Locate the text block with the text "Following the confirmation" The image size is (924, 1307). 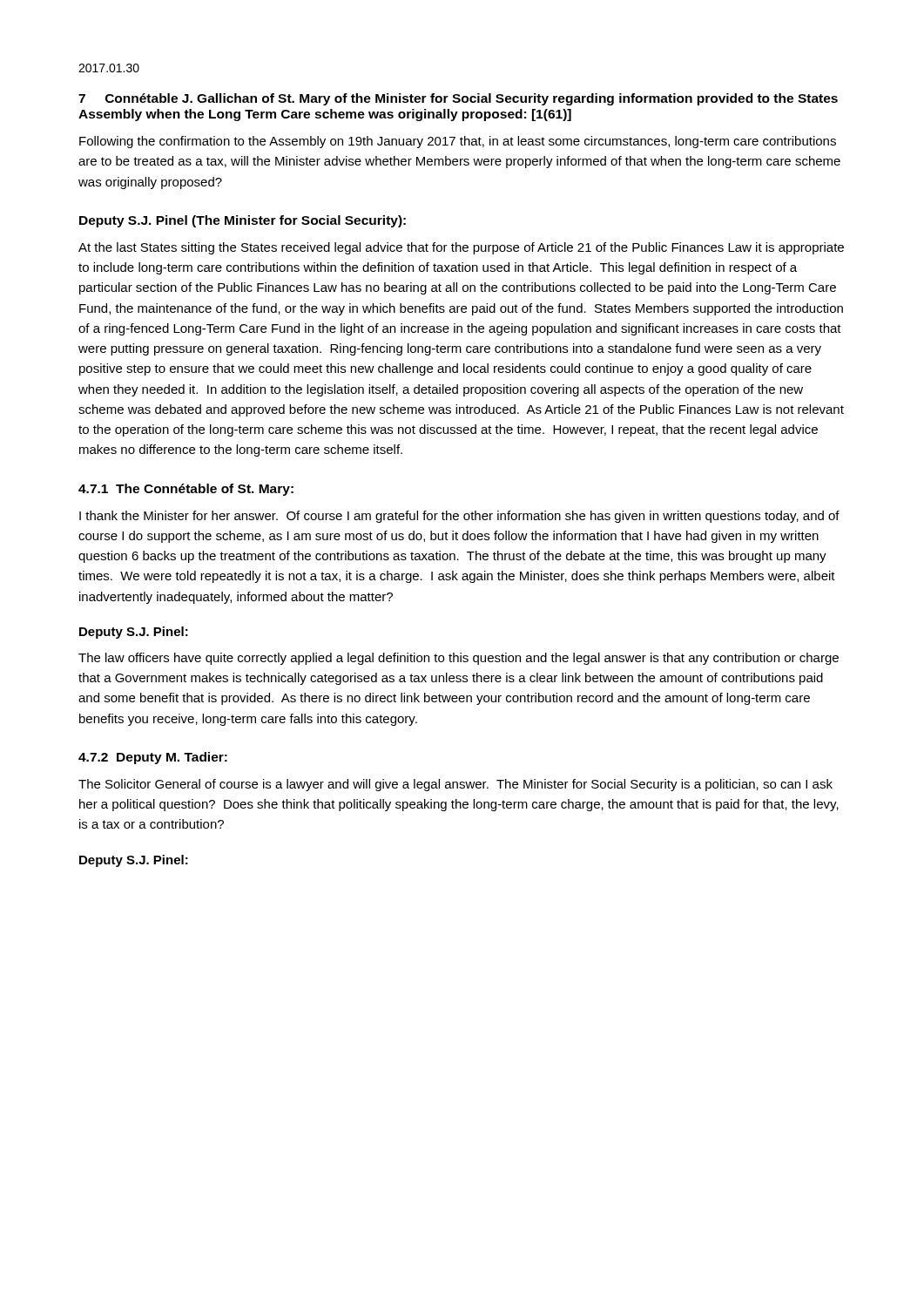(460, 161)
